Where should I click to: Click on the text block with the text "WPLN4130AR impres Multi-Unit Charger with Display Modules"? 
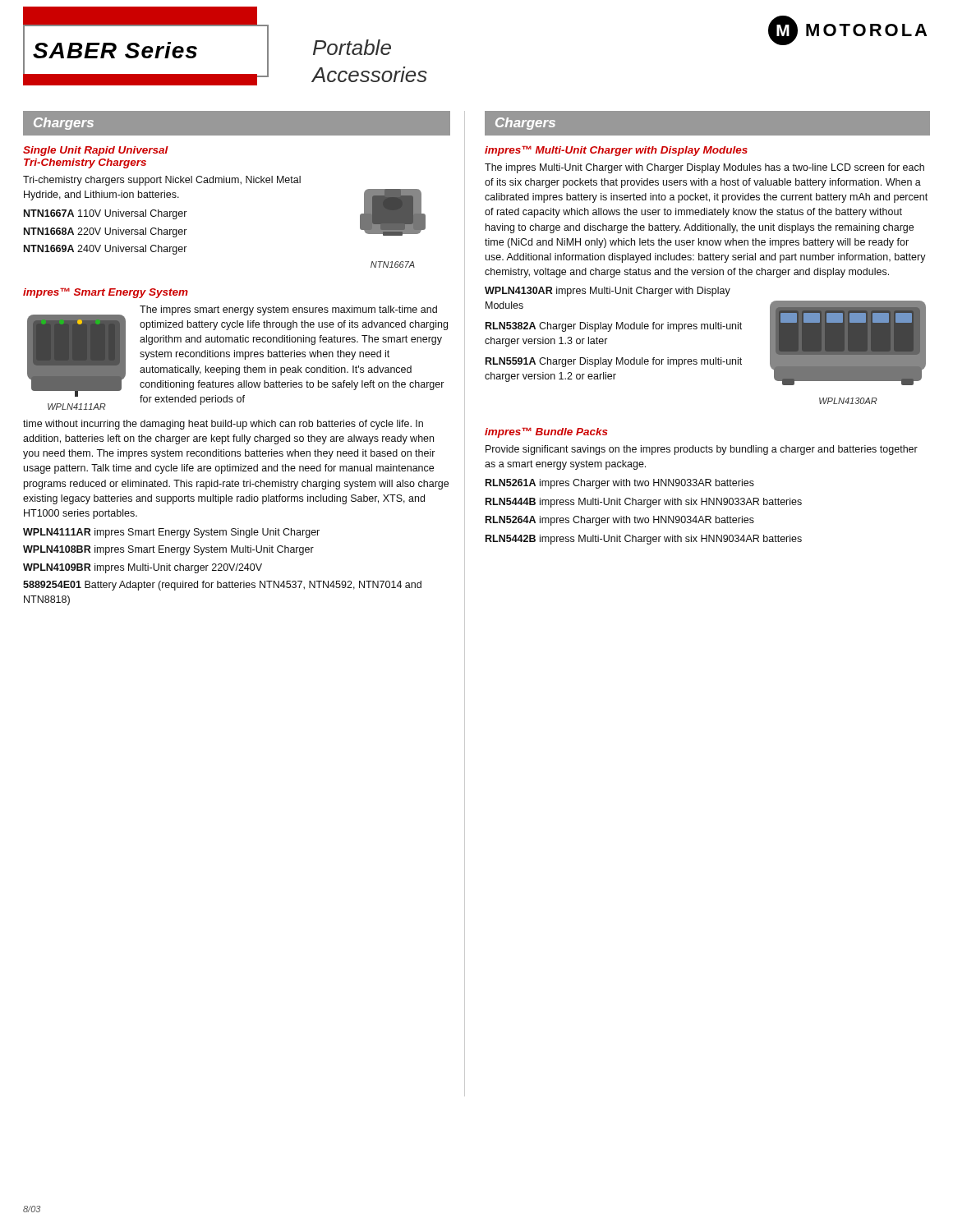coord(707,334)
